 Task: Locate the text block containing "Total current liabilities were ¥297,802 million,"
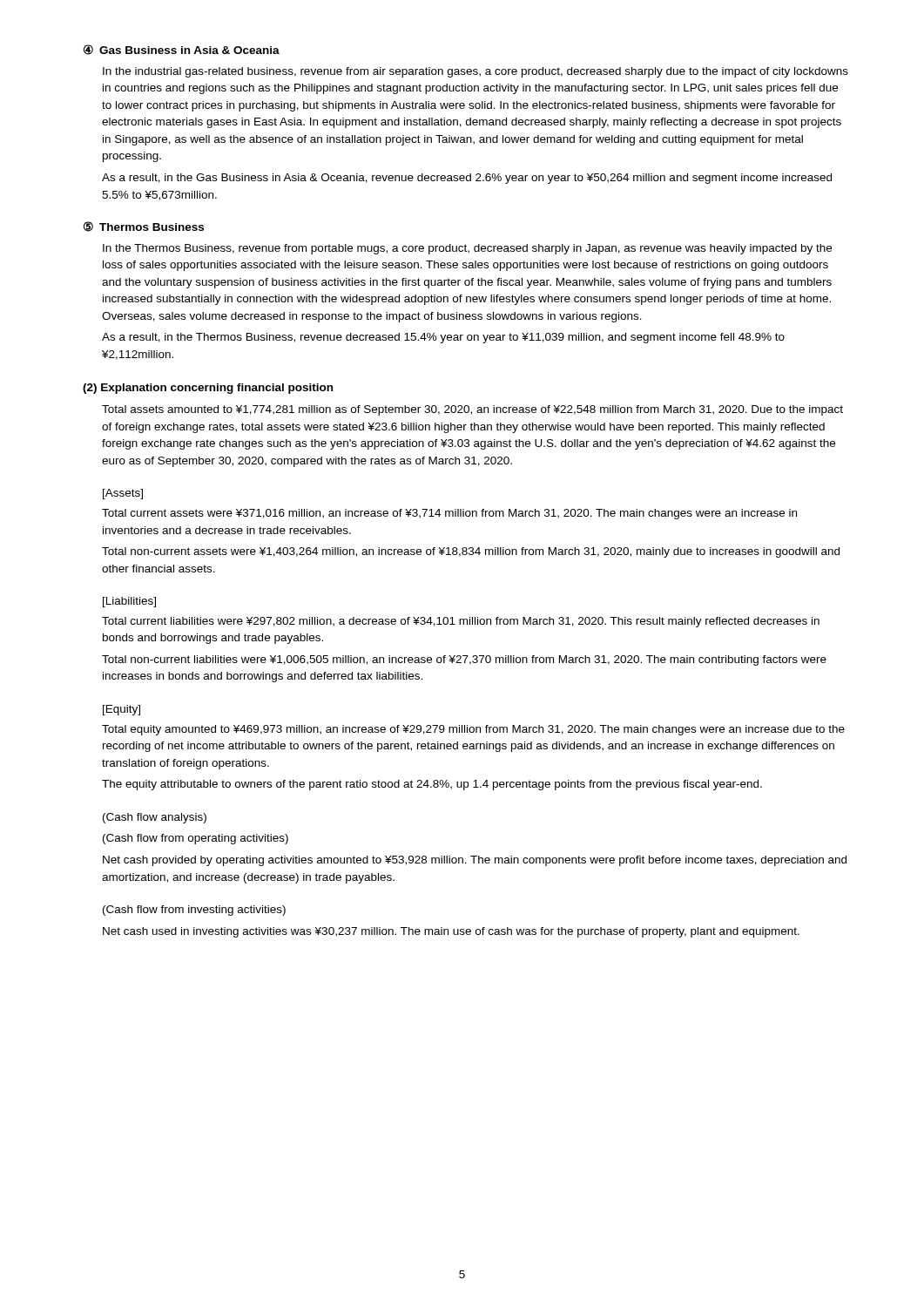pyautogui.click(x=476, y=649)
